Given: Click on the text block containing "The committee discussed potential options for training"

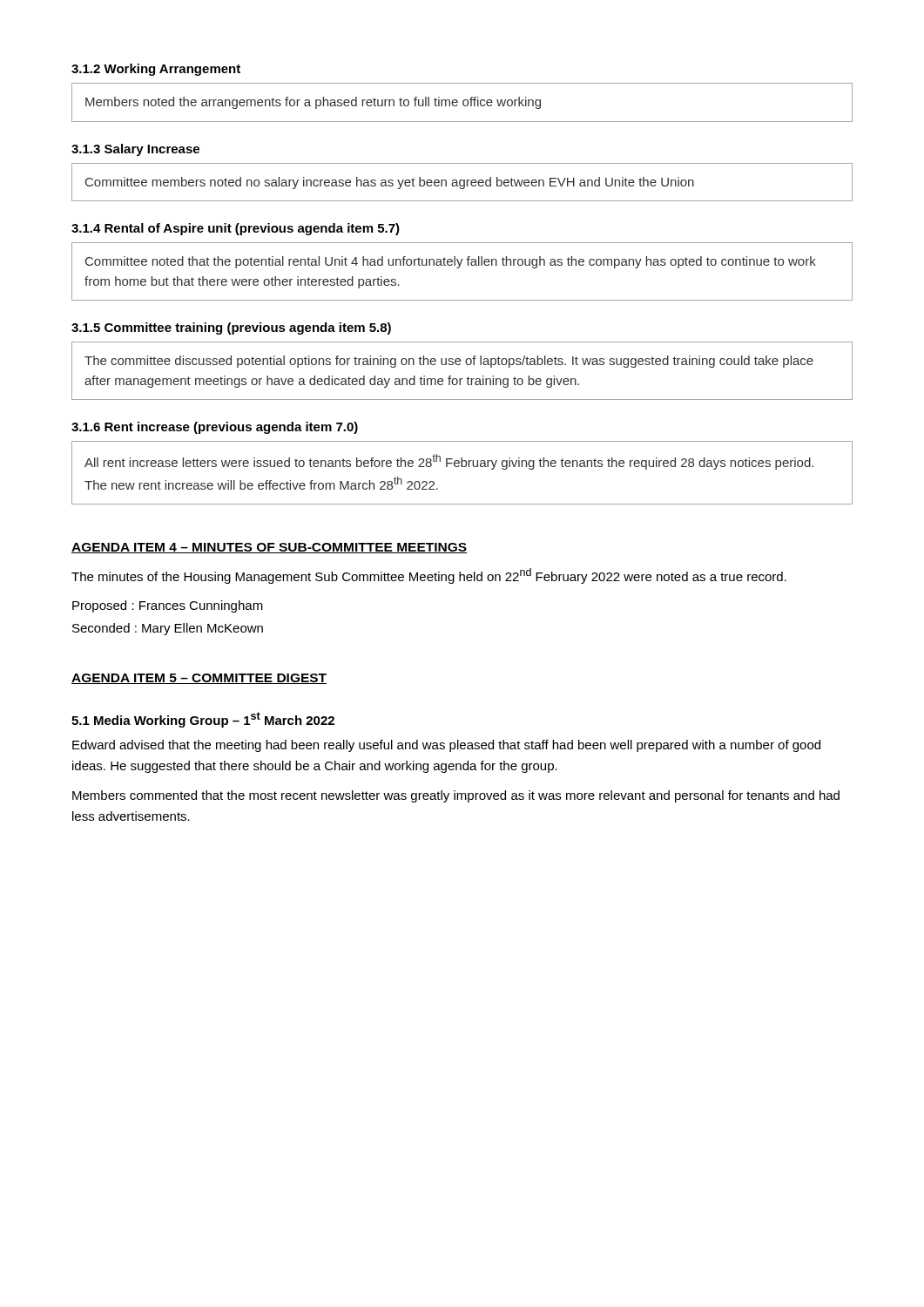Looking at the screenshot, I should [x=449, y=370].
